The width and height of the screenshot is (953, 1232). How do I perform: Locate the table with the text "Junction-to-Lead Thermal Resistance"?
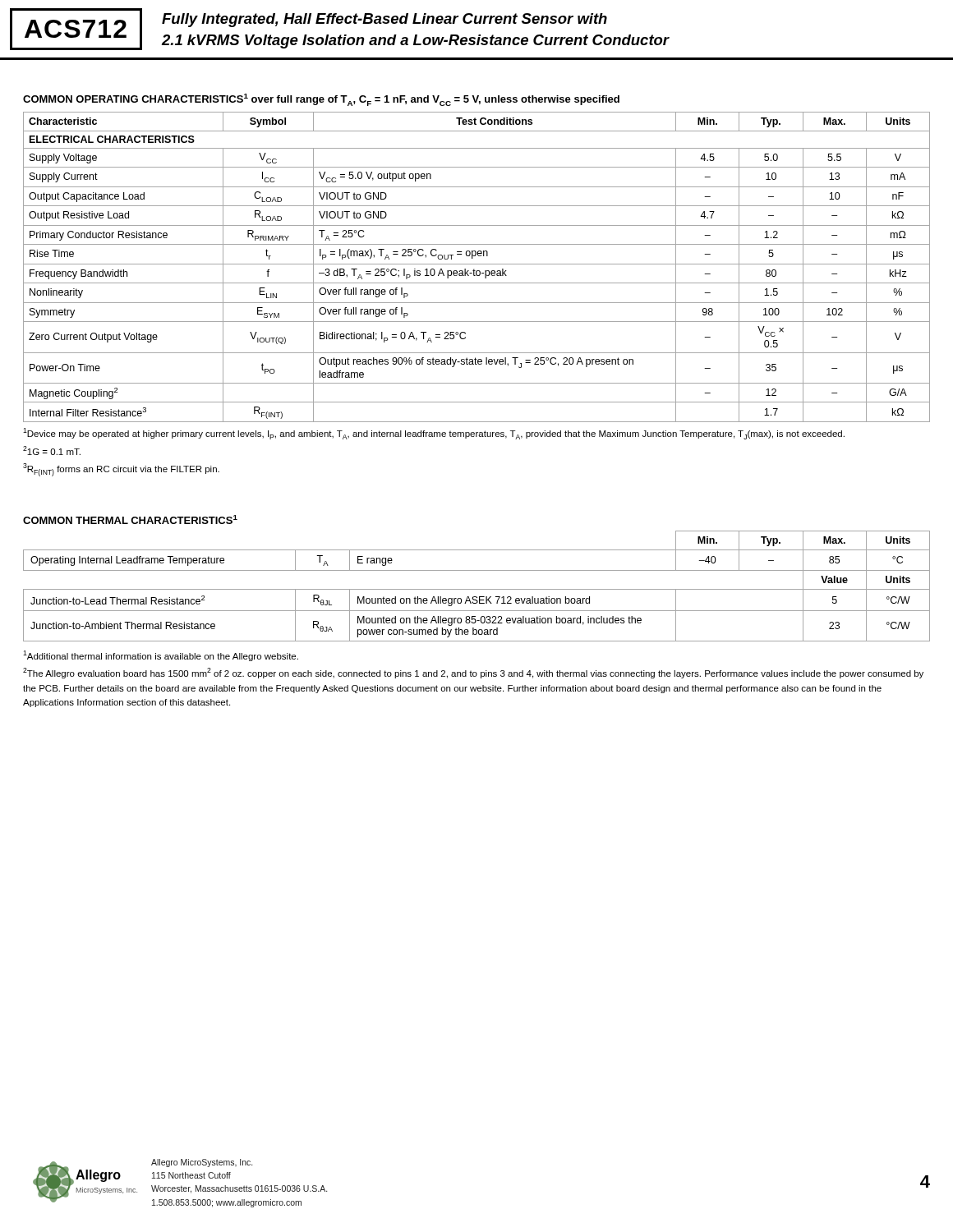click(x=476, y=586)
